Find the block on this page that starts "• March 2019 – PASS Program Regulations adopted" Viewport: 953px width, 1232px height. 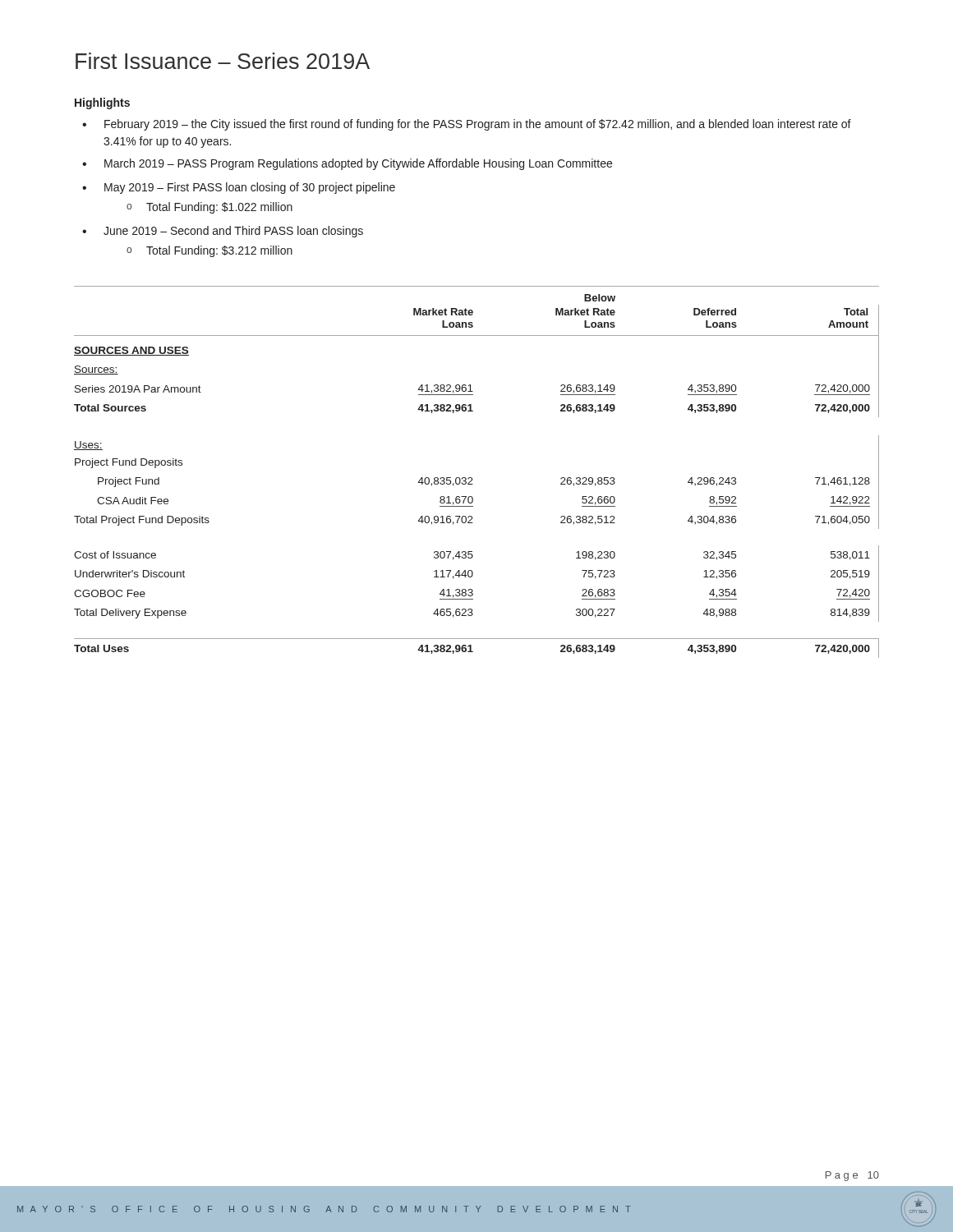(347, 165)
